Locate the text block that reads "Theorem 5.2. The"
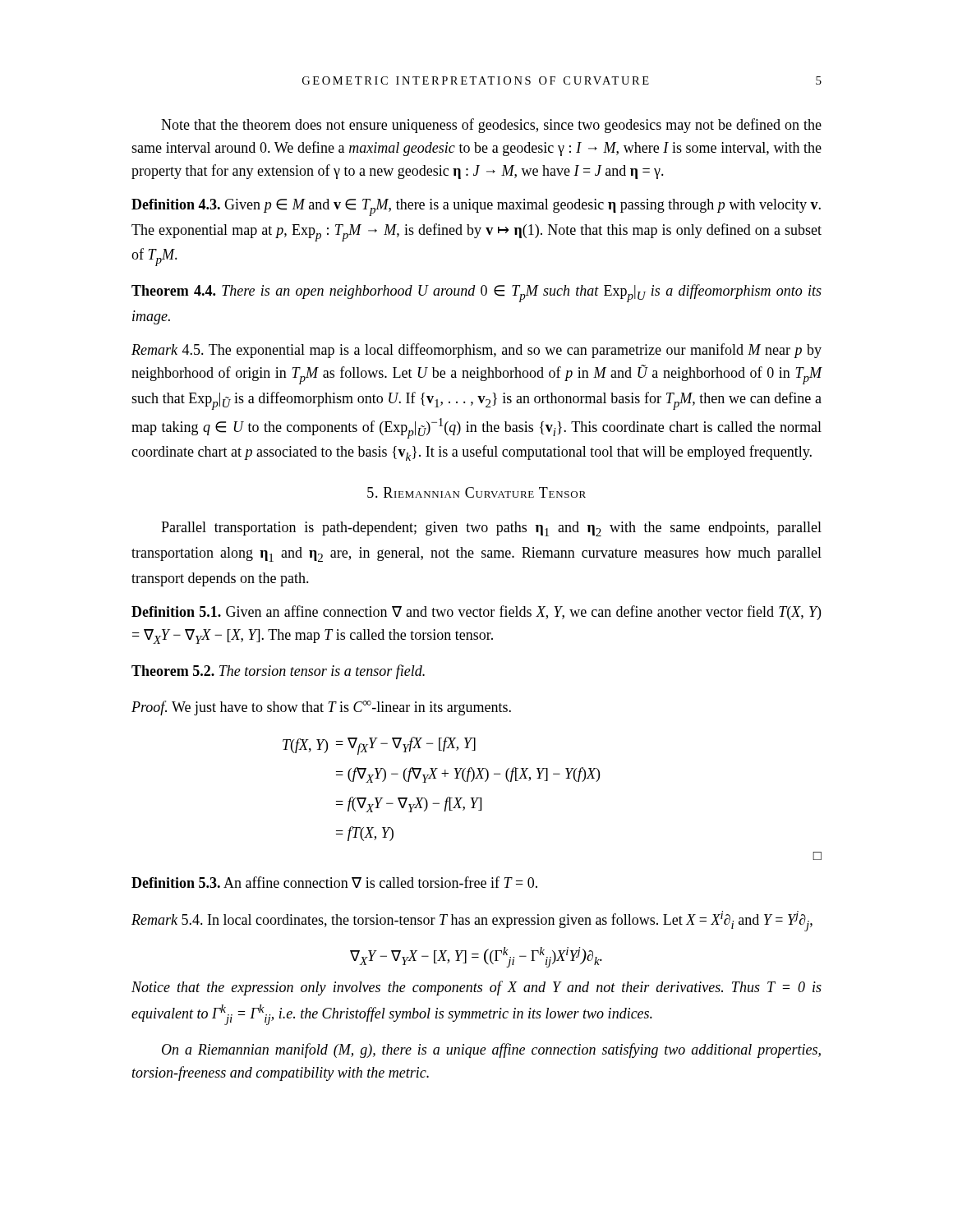The height and width of the screenshot is (1232, 953). (278, 672)
